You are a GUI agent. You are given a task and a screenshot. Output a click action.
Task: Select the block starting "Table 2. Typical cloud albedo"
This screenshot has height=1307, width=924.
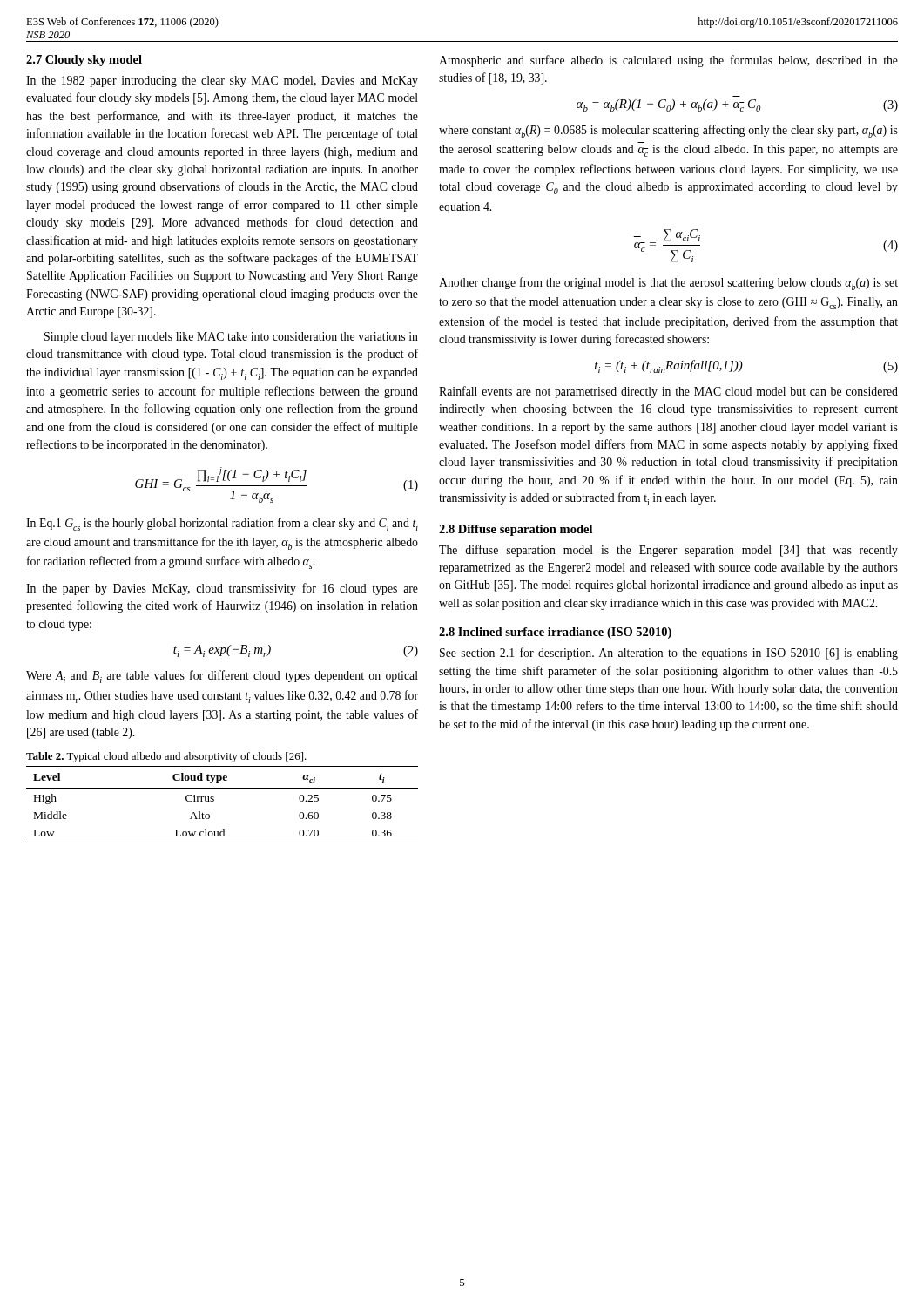(x=166, y=756)
